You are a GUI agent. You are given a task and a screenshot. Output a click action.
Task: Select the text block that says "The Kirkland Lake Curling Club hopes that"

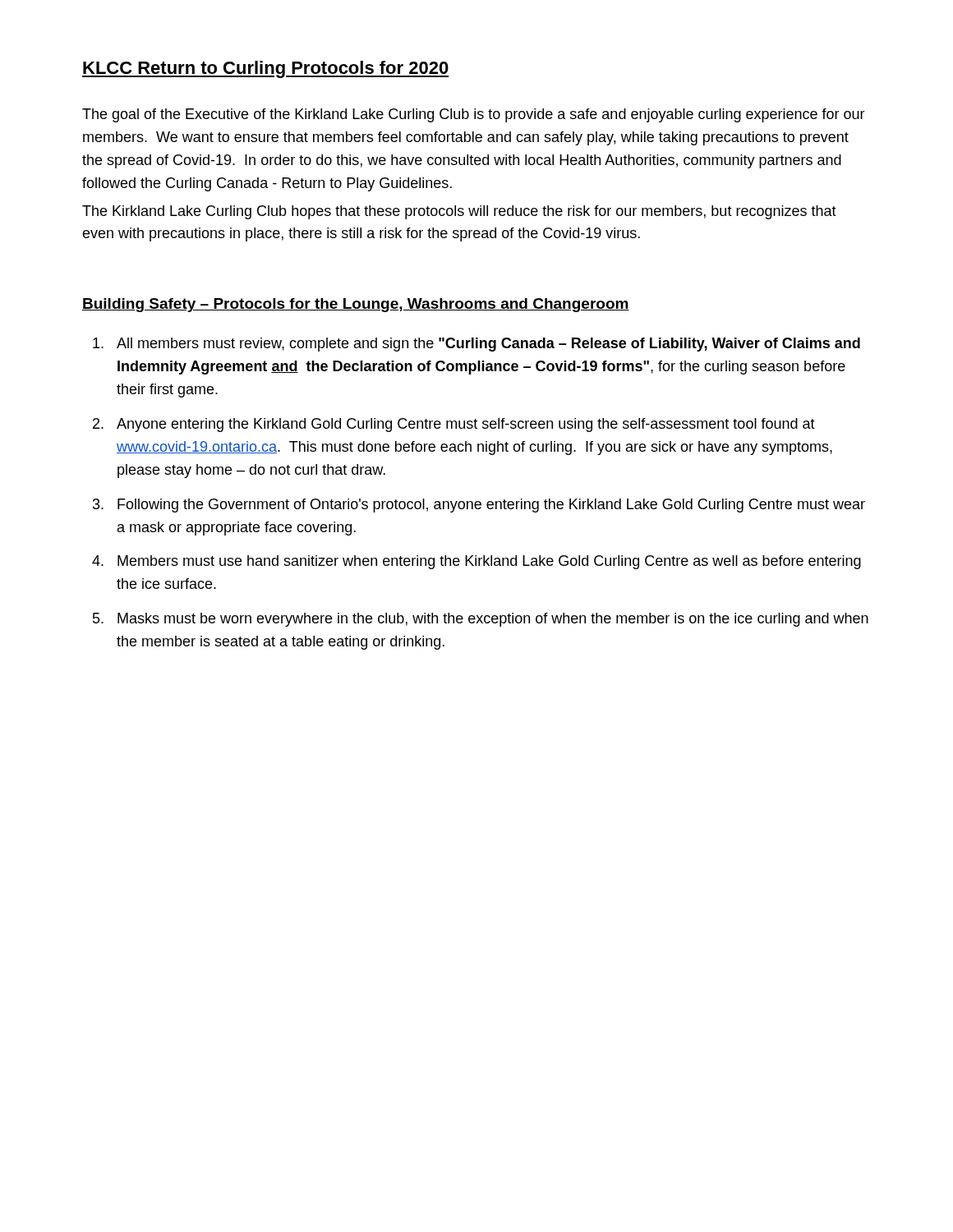coord(459,222)
